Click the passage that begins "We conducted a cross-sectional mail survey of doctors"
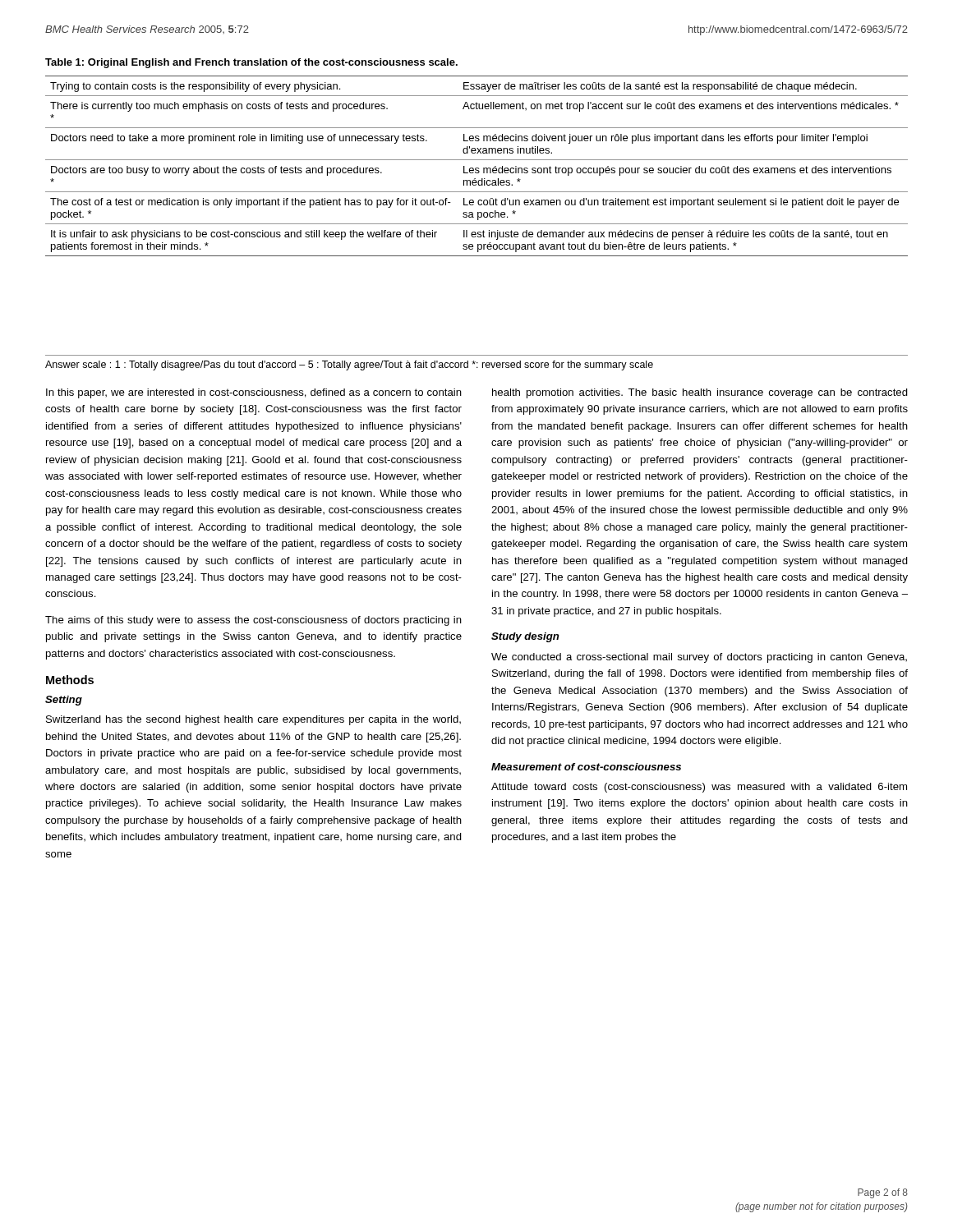953x1232 pixels. 700,699
